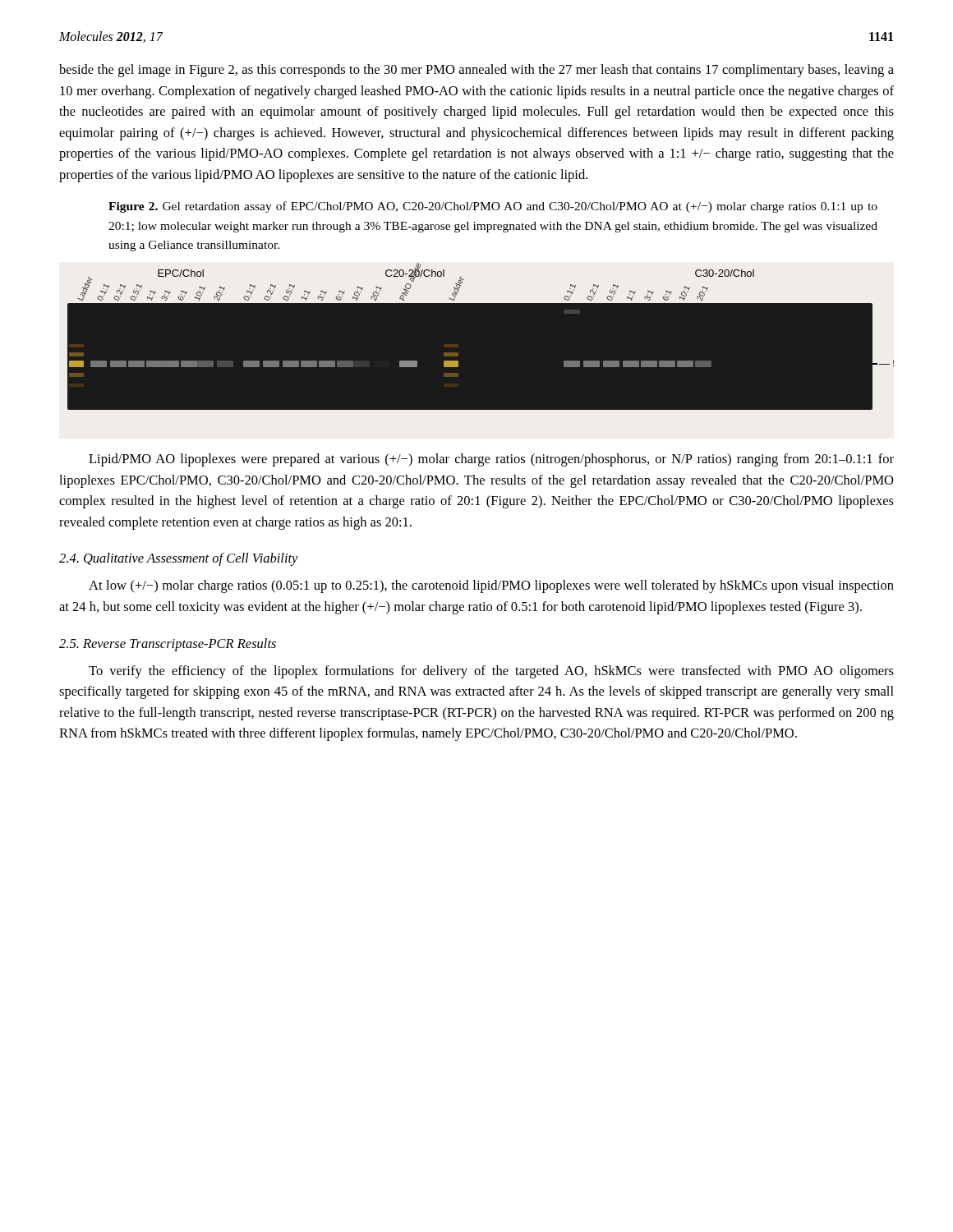This screenshot has width=953, height=1232.
Task: Select the text block that reads "Lipid/PMO AO lipoplexes"
Action: 476,490
